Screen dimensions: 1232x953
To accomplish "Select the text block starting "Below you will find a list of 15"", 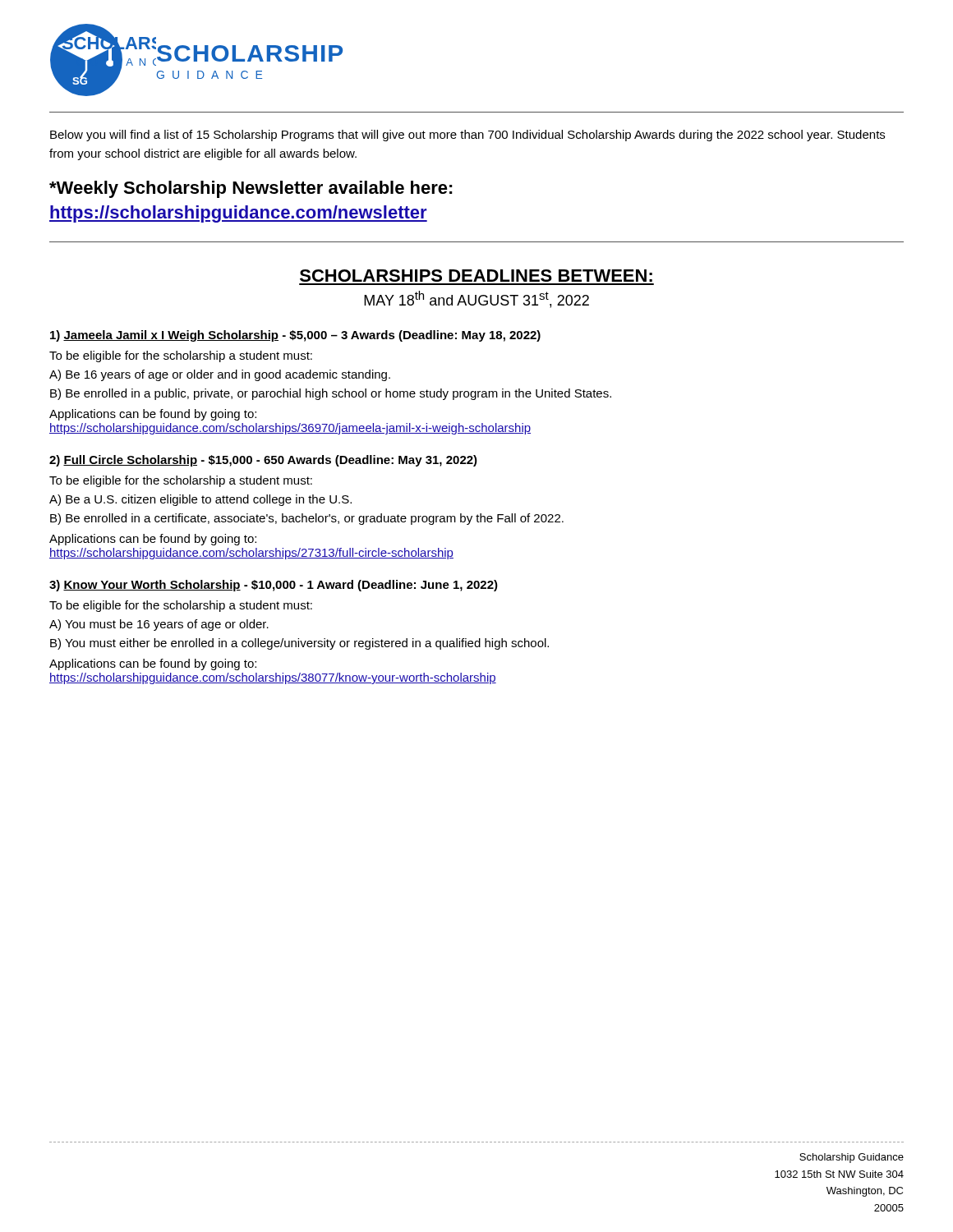I will 467,144.
